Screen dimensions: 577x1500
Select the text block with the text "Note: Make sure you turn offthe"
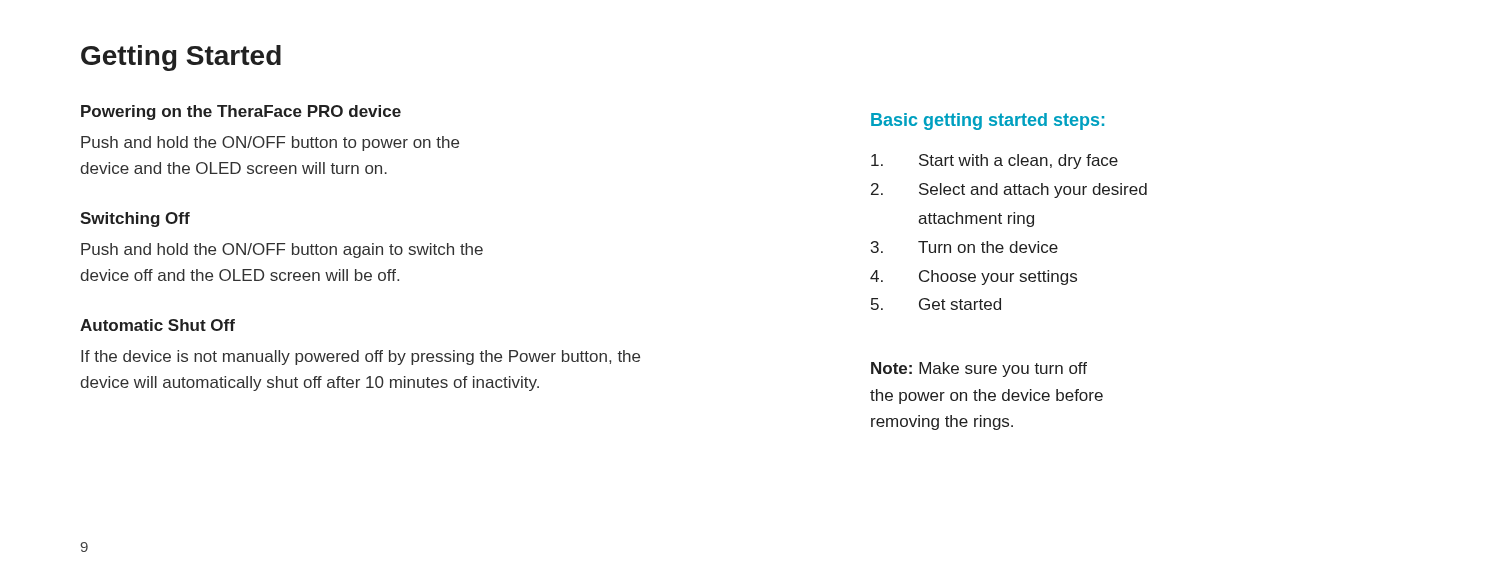coord(987,395)
